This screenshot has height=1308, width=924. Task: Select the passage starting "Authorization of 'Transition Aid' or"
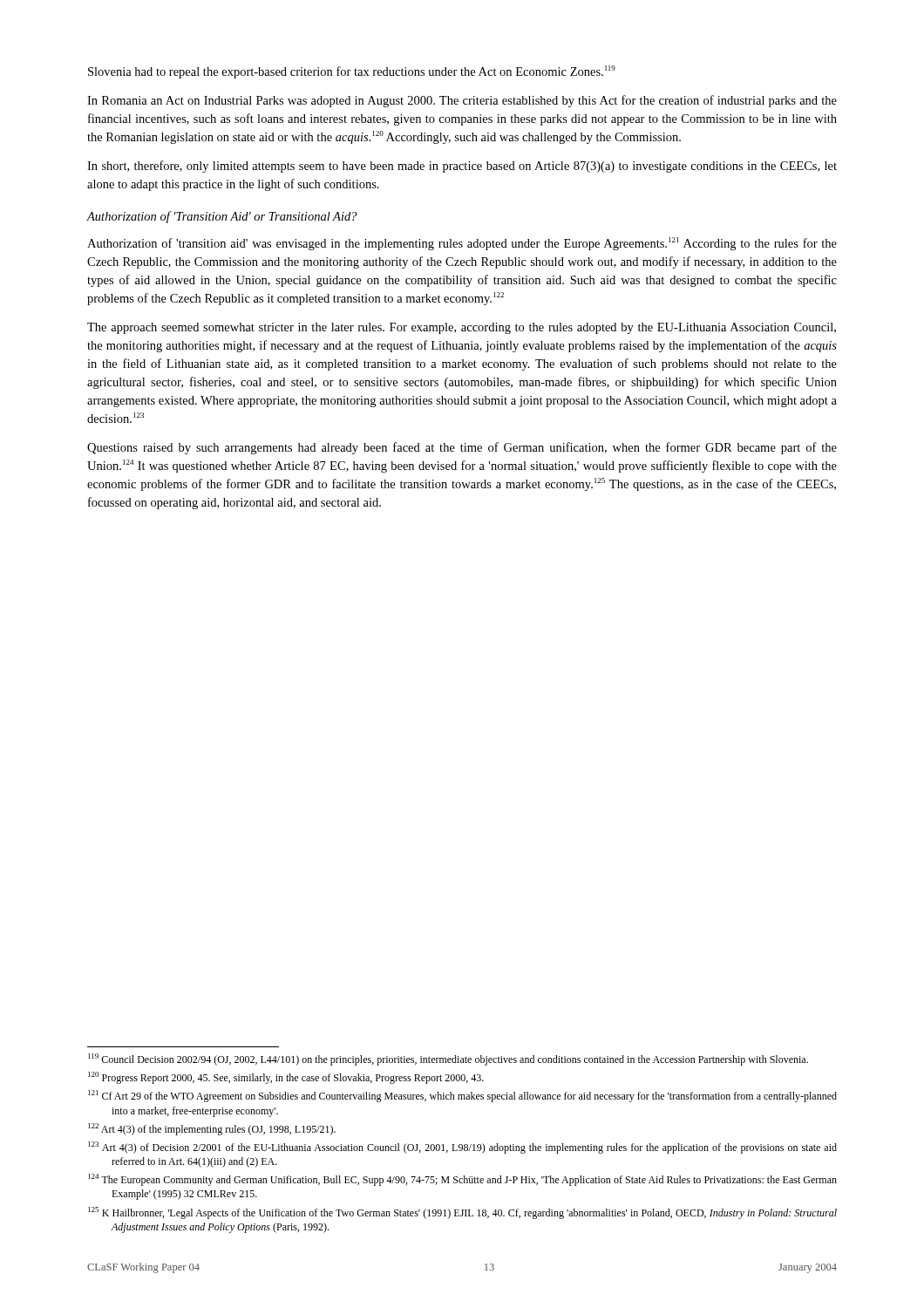point(222,217)
